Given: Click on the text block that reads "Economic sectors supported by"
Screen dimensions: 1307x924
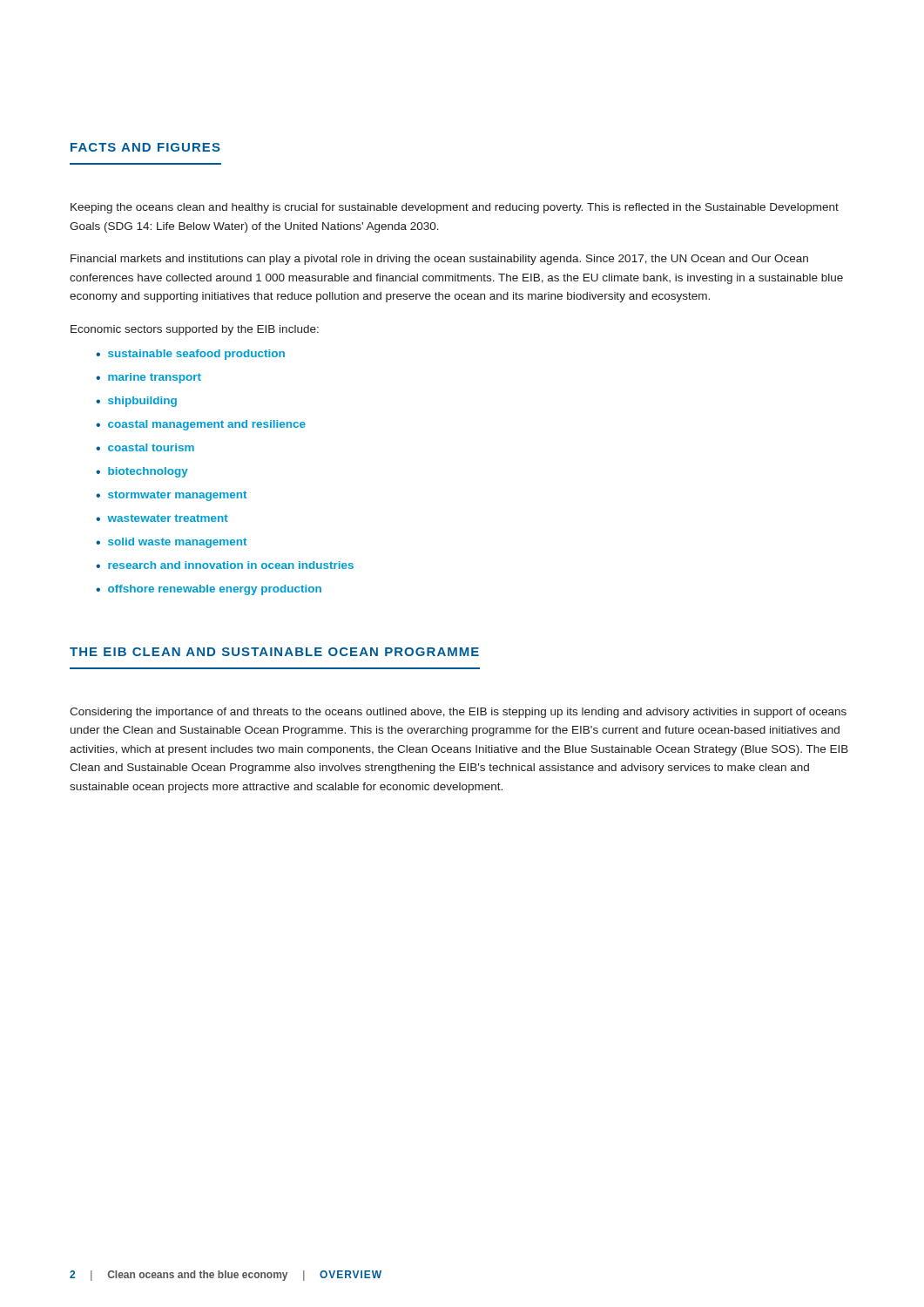Looking at the screenshot, I should 195,329.
